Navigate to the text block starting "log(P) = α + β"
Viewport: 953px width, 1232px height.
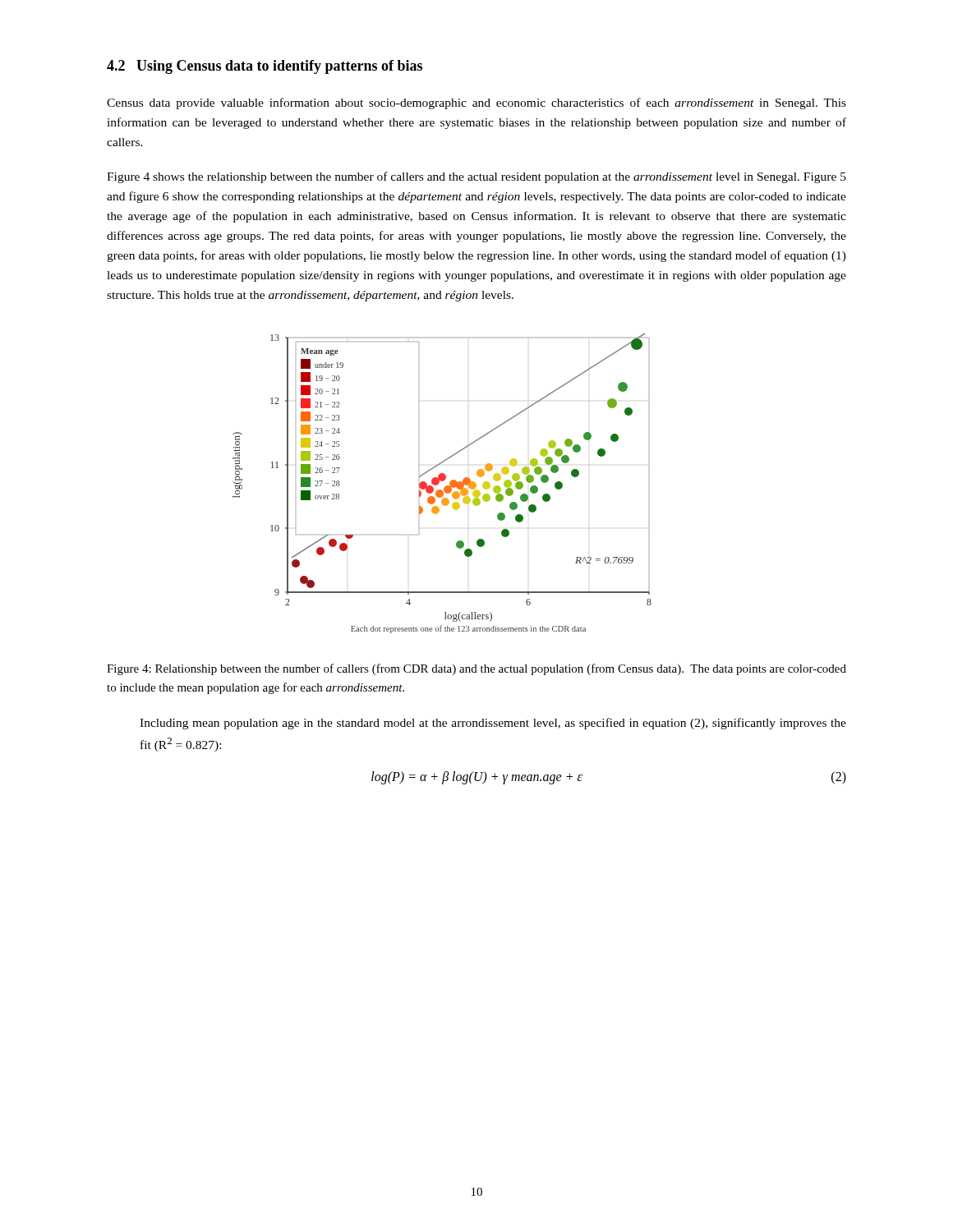tap(476, 777)
